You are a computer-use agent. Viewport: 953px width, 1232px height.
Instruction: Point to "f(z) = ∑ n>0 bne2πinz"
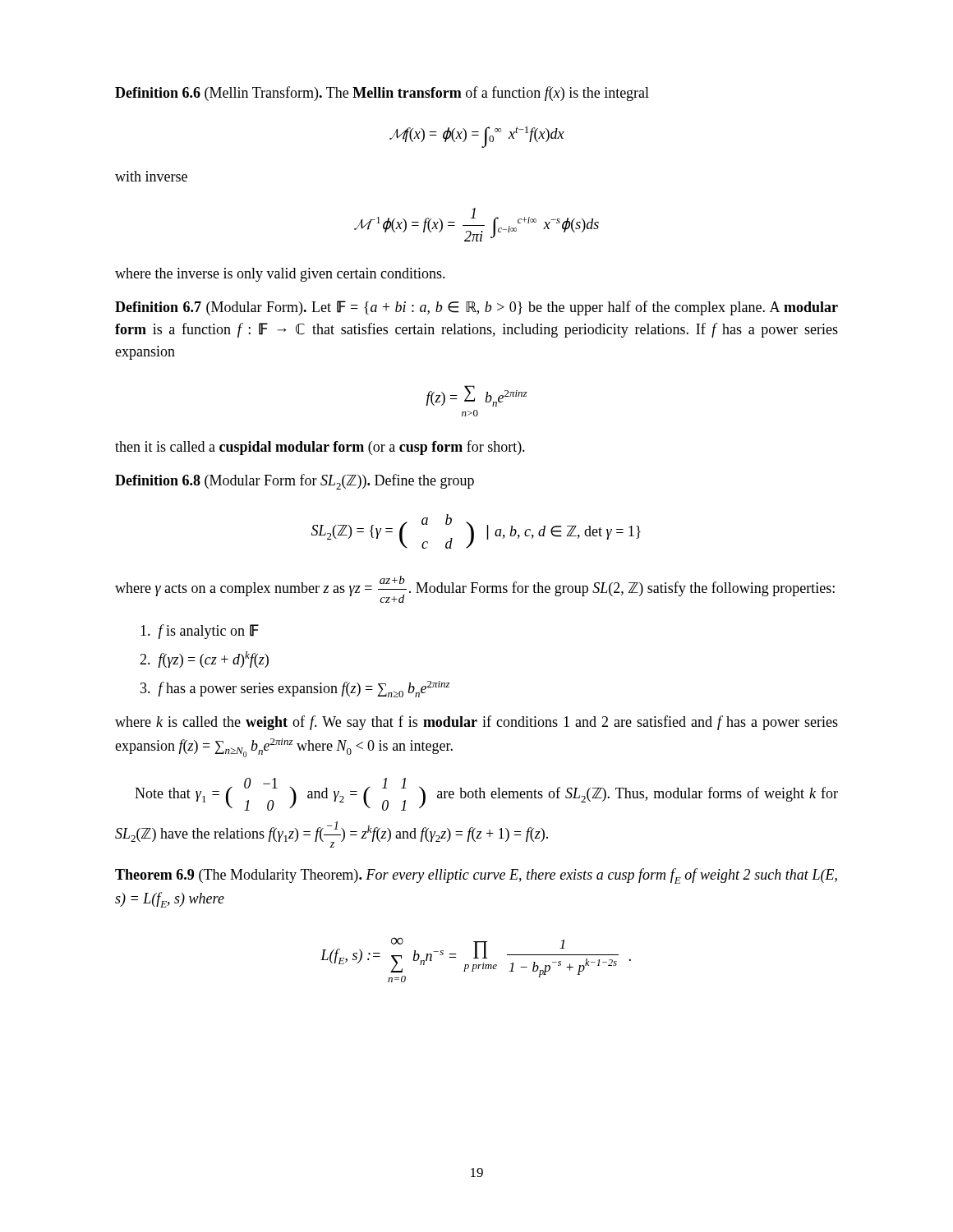[x=476, y=399]
